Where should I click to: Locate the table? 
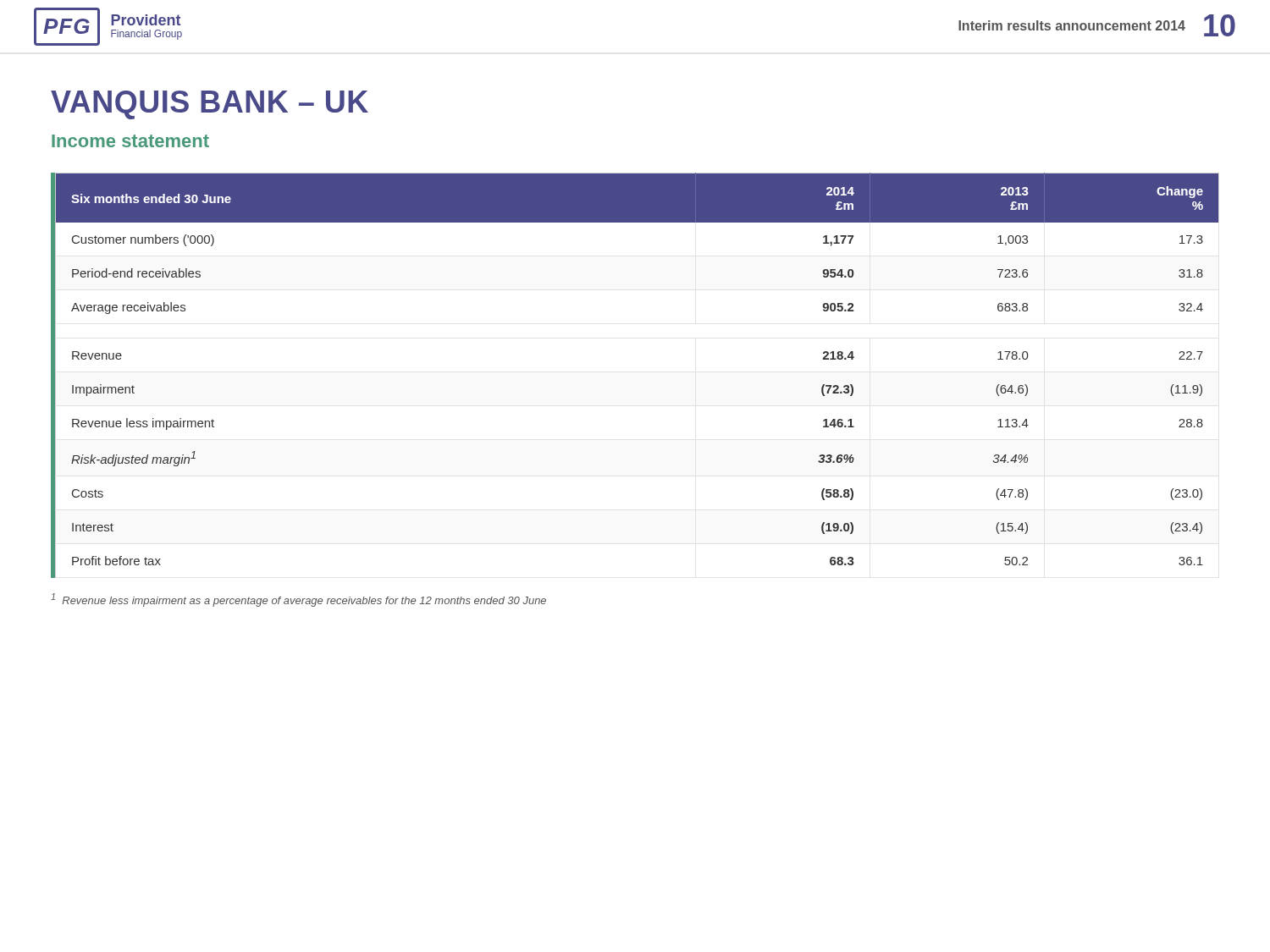click(x=635, y=375)
